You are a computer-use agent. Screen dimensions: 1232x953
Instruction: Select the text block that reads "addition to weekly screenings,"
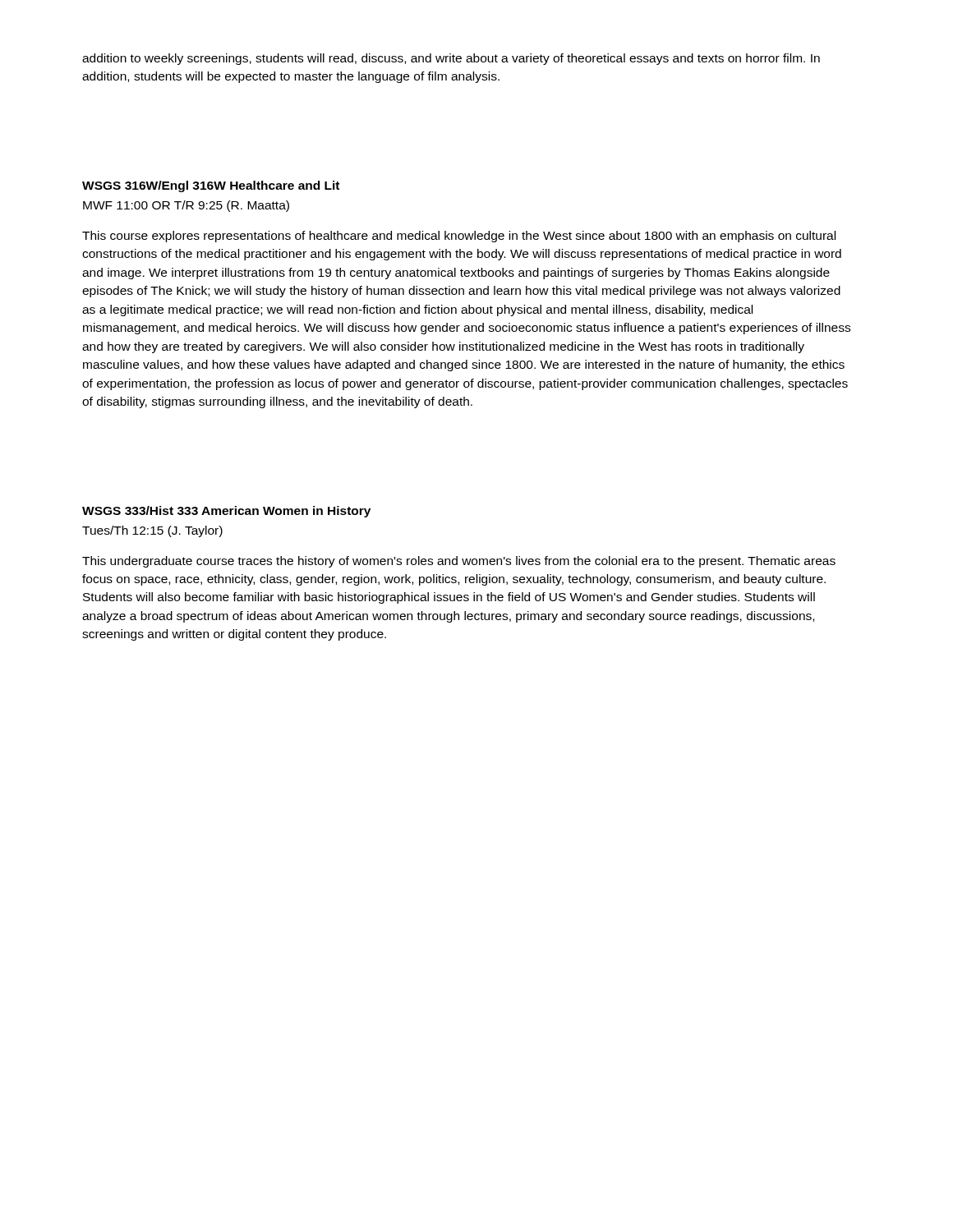click(x=451, y=67)
